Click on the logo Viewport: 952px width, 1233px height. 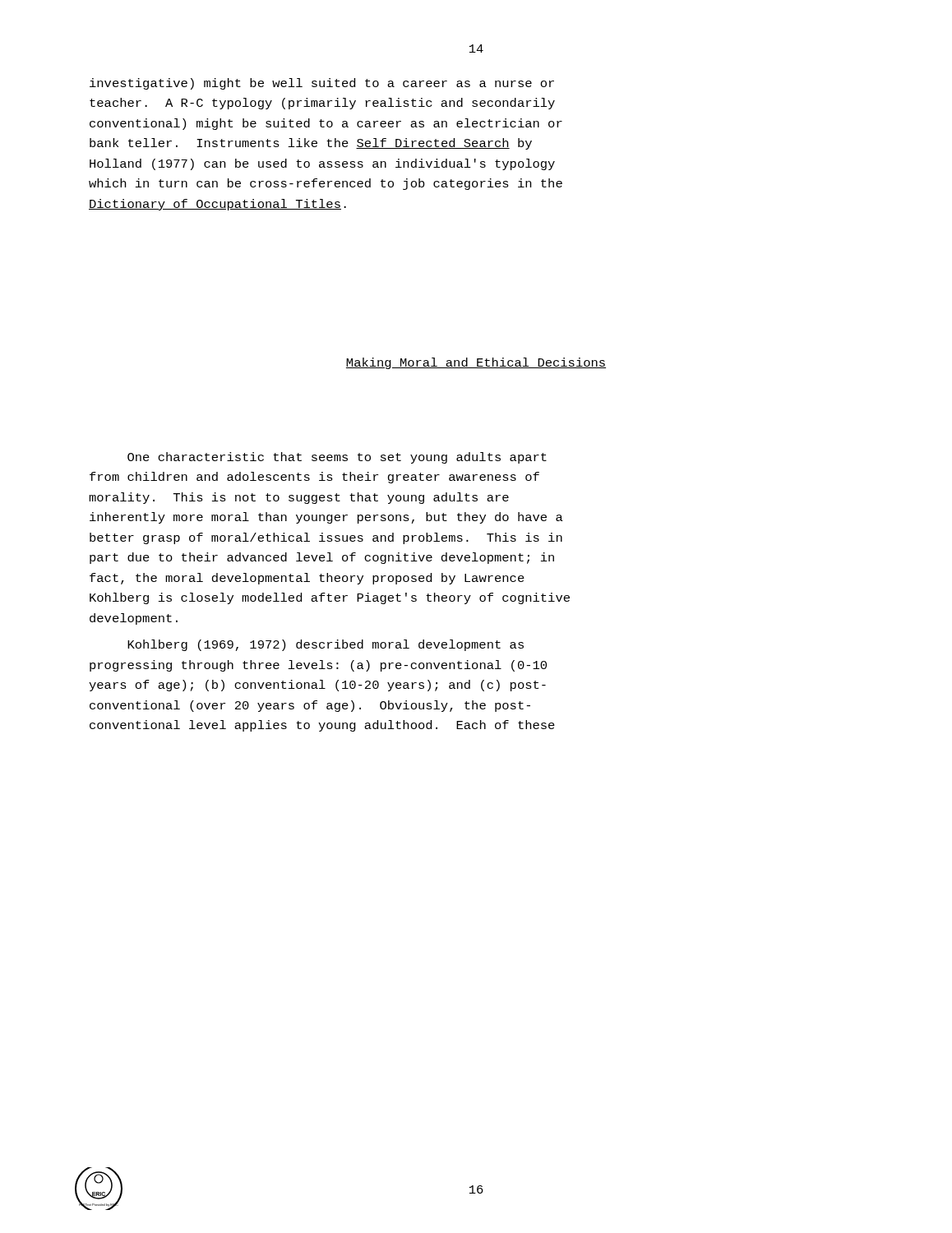[x=99, y=1189]
